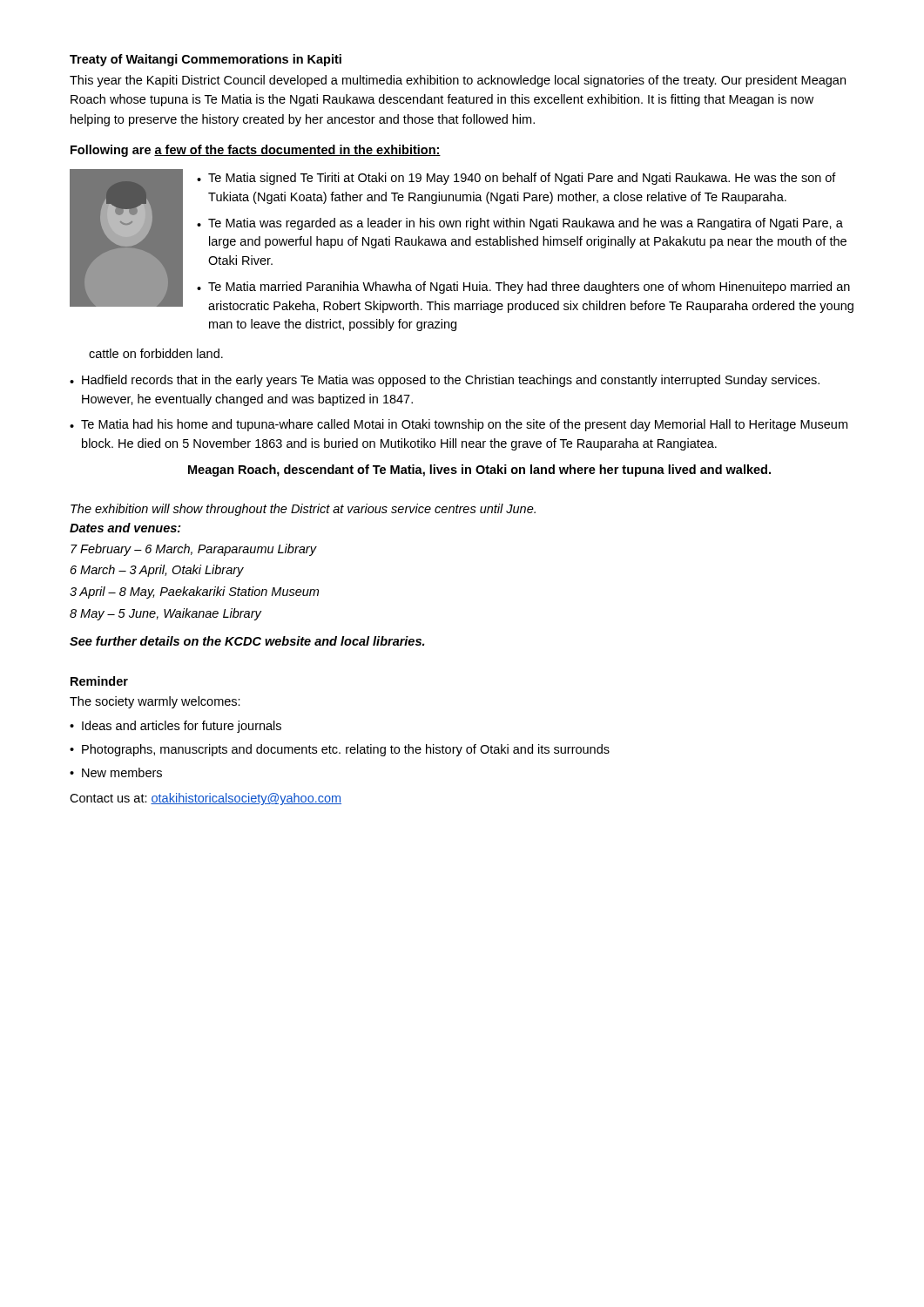
Task: Select the text block starting "The exhibition will show throughout the District"
Action: [x=303, y=509]
